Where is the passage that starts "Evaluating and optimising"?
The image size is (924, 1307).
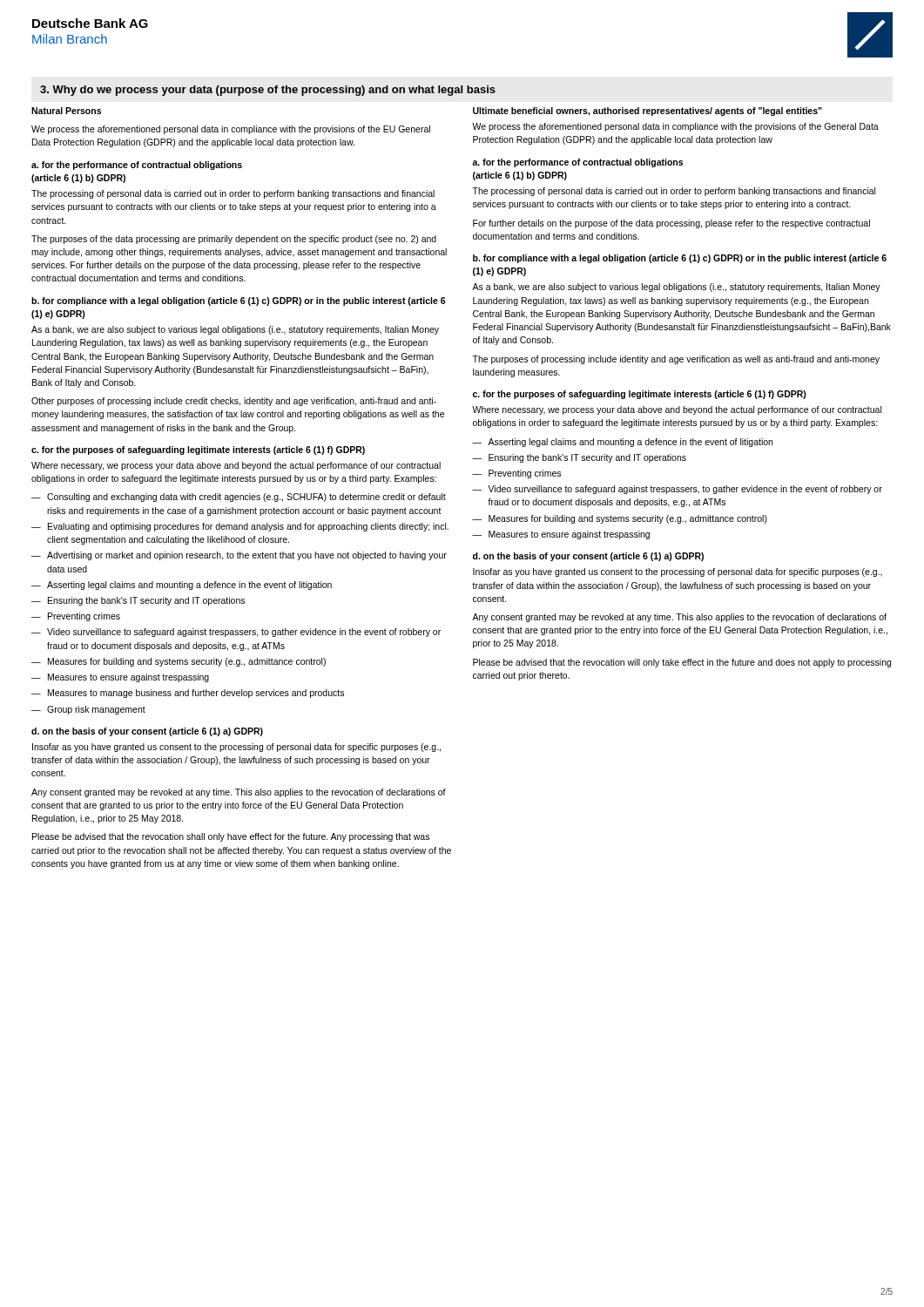(248, 533)
